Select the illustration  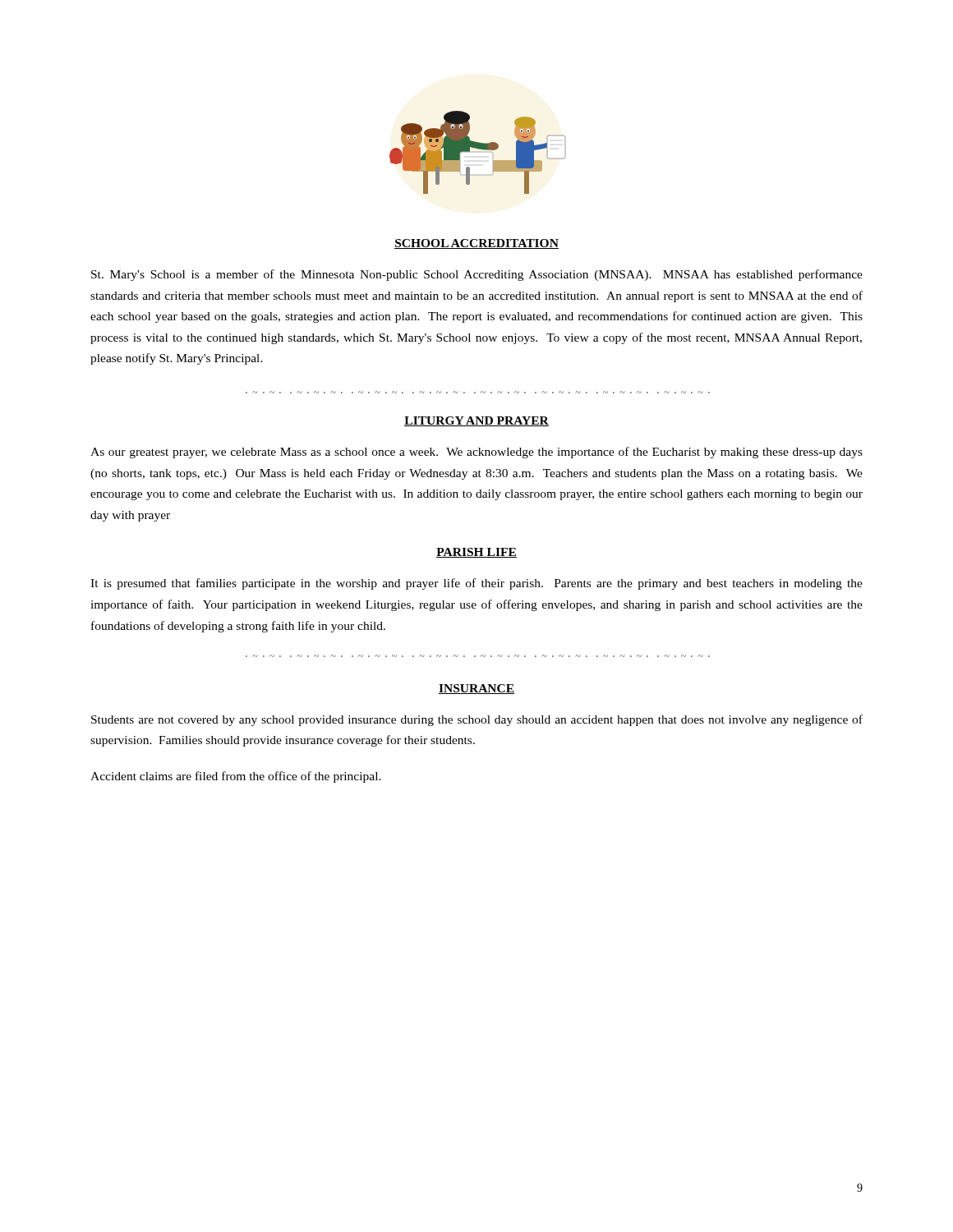(x=476, y=139)
